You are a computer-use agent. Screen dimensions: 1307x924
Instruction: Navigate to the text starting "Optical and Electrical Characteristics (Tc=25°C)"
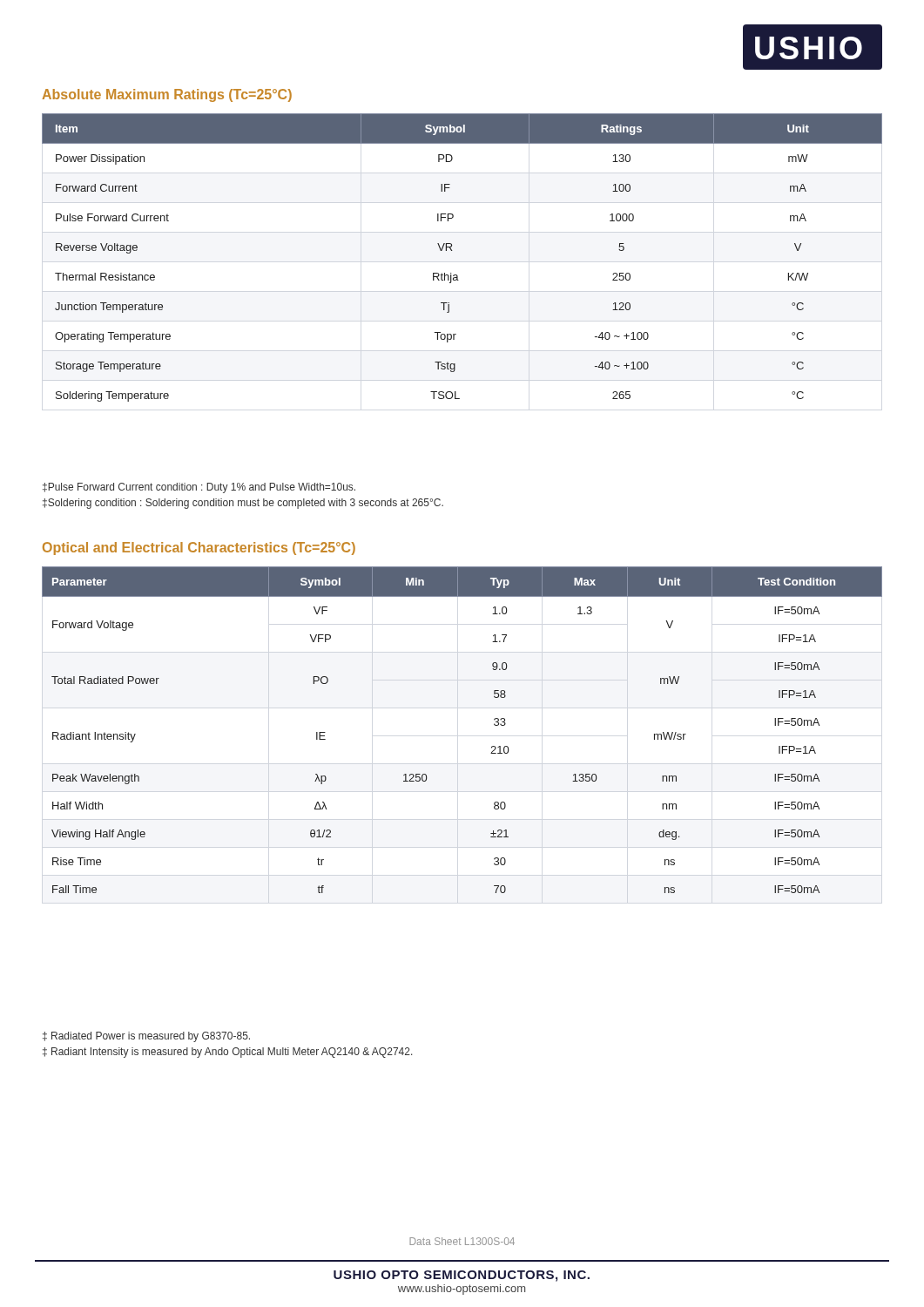(199, 548)
